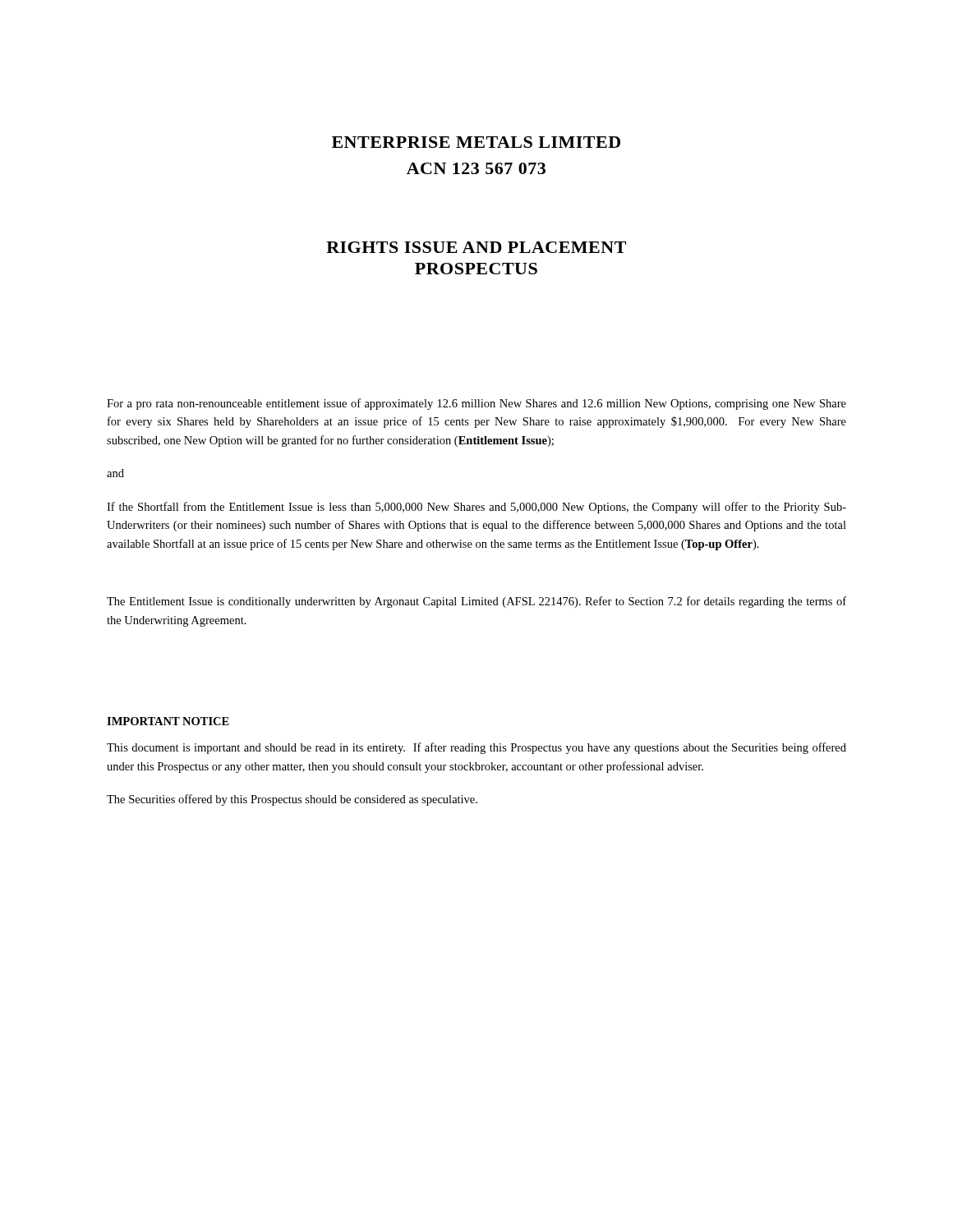
Task: Locate the block of text that opens with "The Entitlement Issue is conditionally underwritten"
Action: click(476, 611)
